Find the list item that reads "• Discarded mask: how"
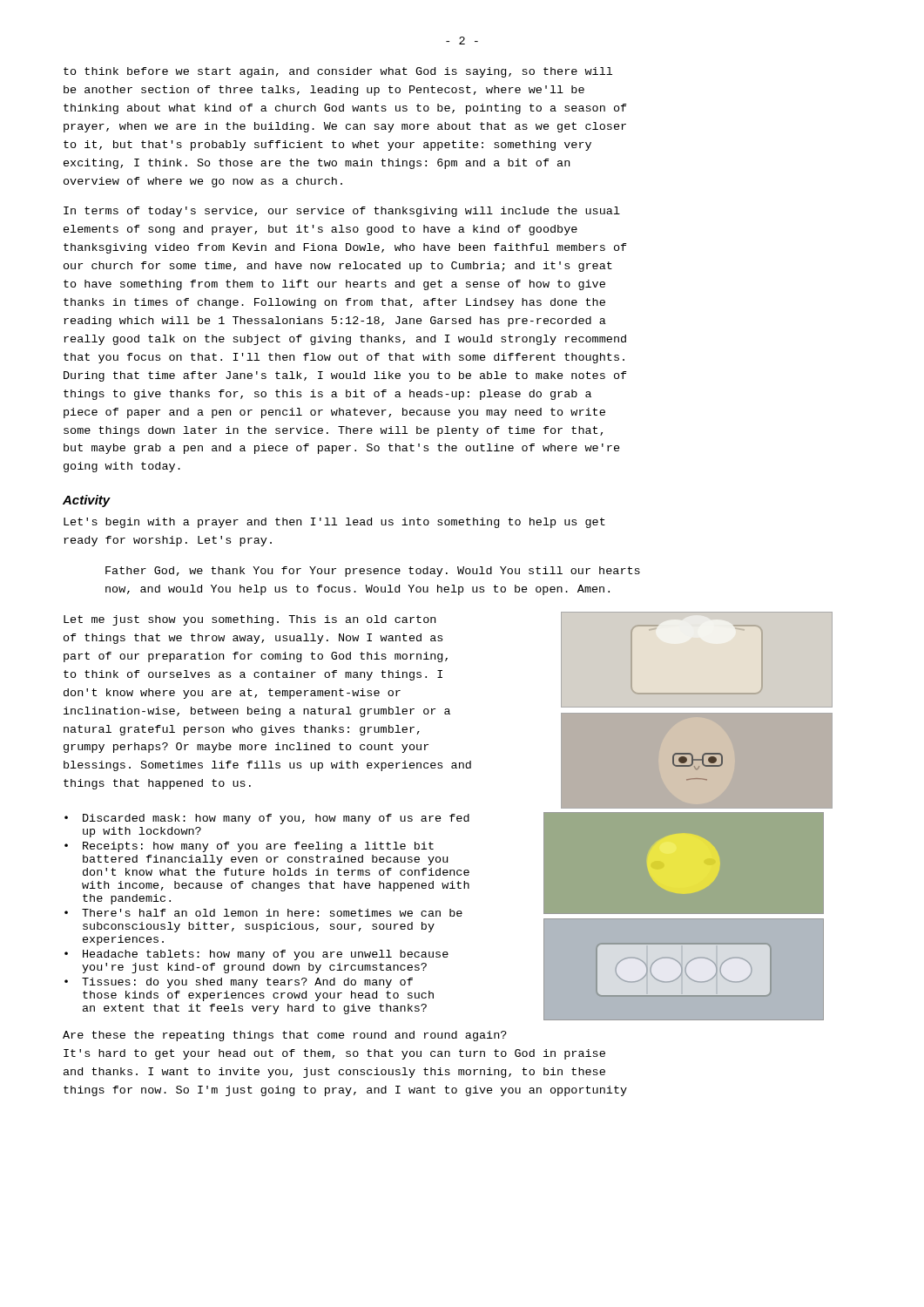This screenshot has height=1307, width=924. (x=294, y=825)
